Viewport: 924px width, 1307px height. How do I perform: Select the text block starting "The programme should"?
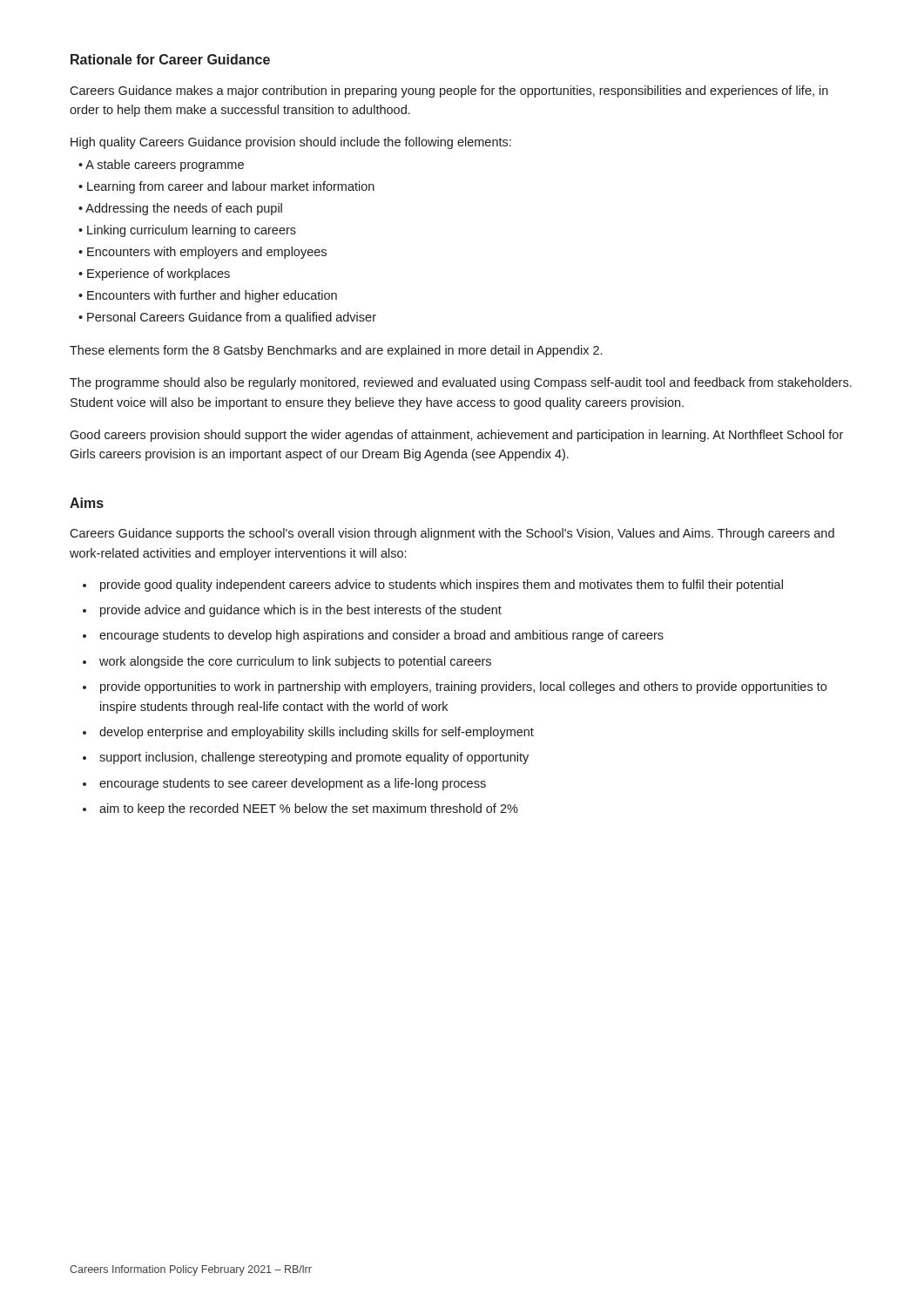[462, 393]
